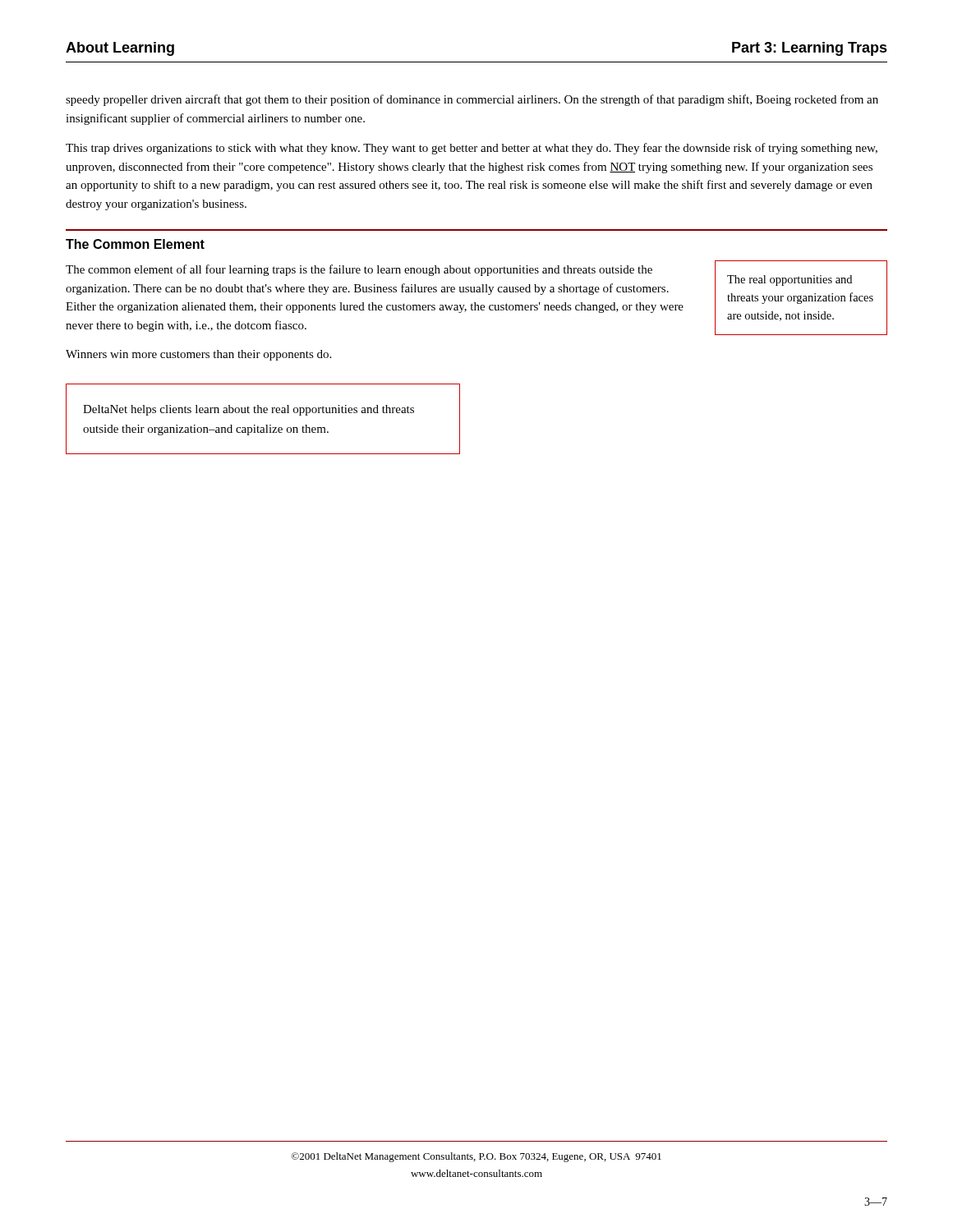Select the text that says "Winners win more customers than their opponents do."
Screen dimensions: 1232x953
click(x=199, y=354)
